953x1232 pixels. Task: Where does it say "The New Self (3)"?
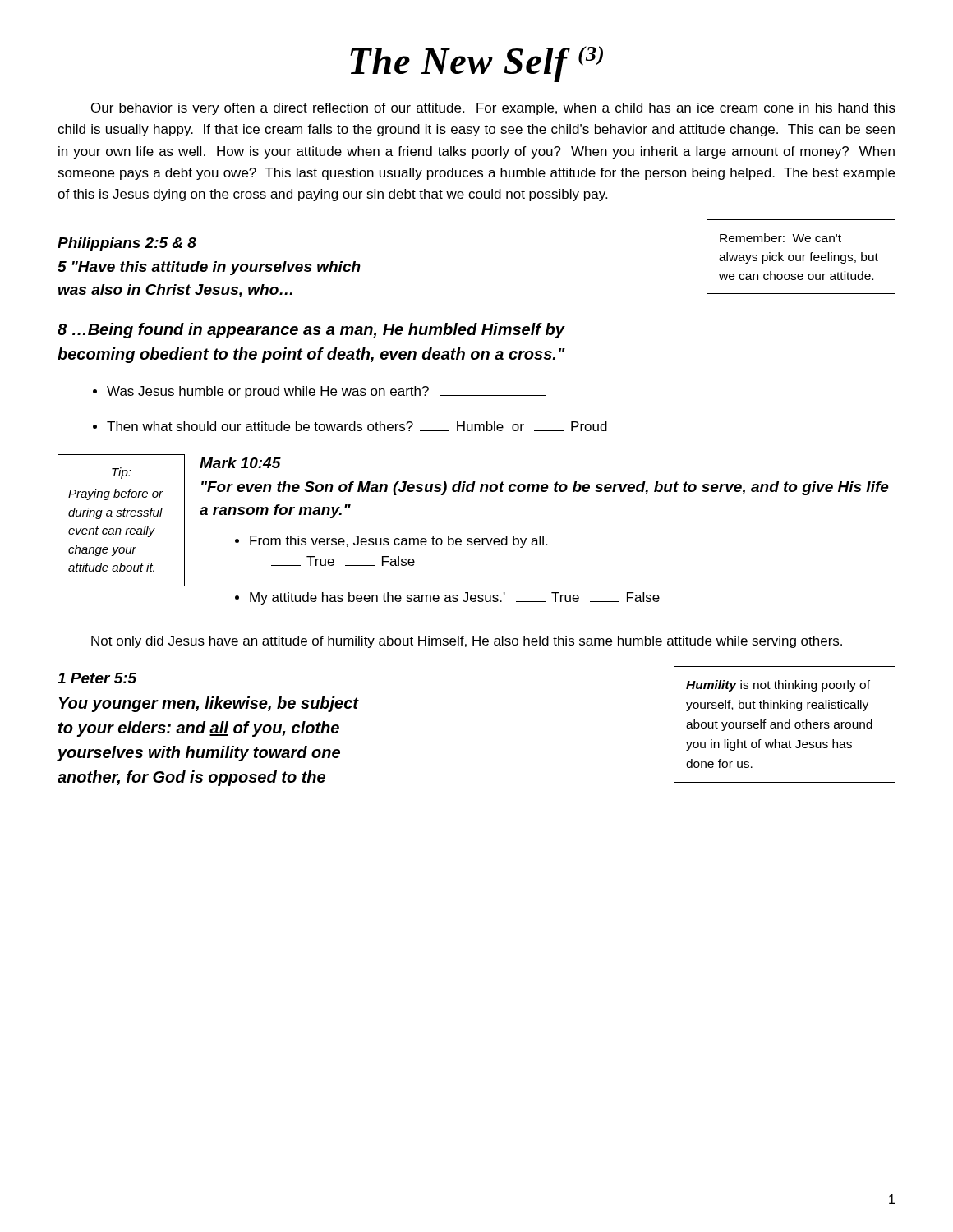coord(476,61)
